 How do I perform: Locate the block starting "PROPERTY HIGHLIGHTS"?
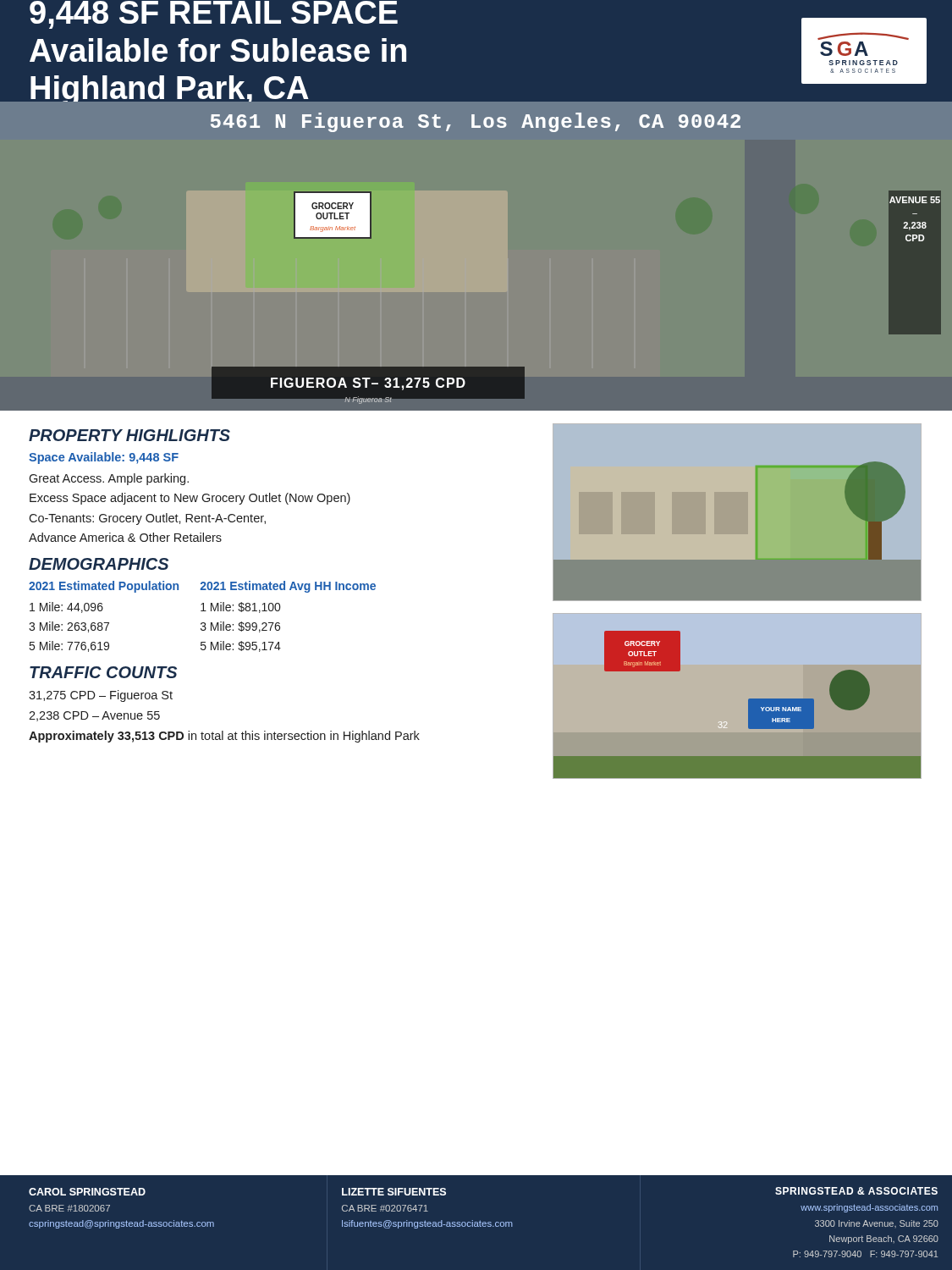click(130, 435)
